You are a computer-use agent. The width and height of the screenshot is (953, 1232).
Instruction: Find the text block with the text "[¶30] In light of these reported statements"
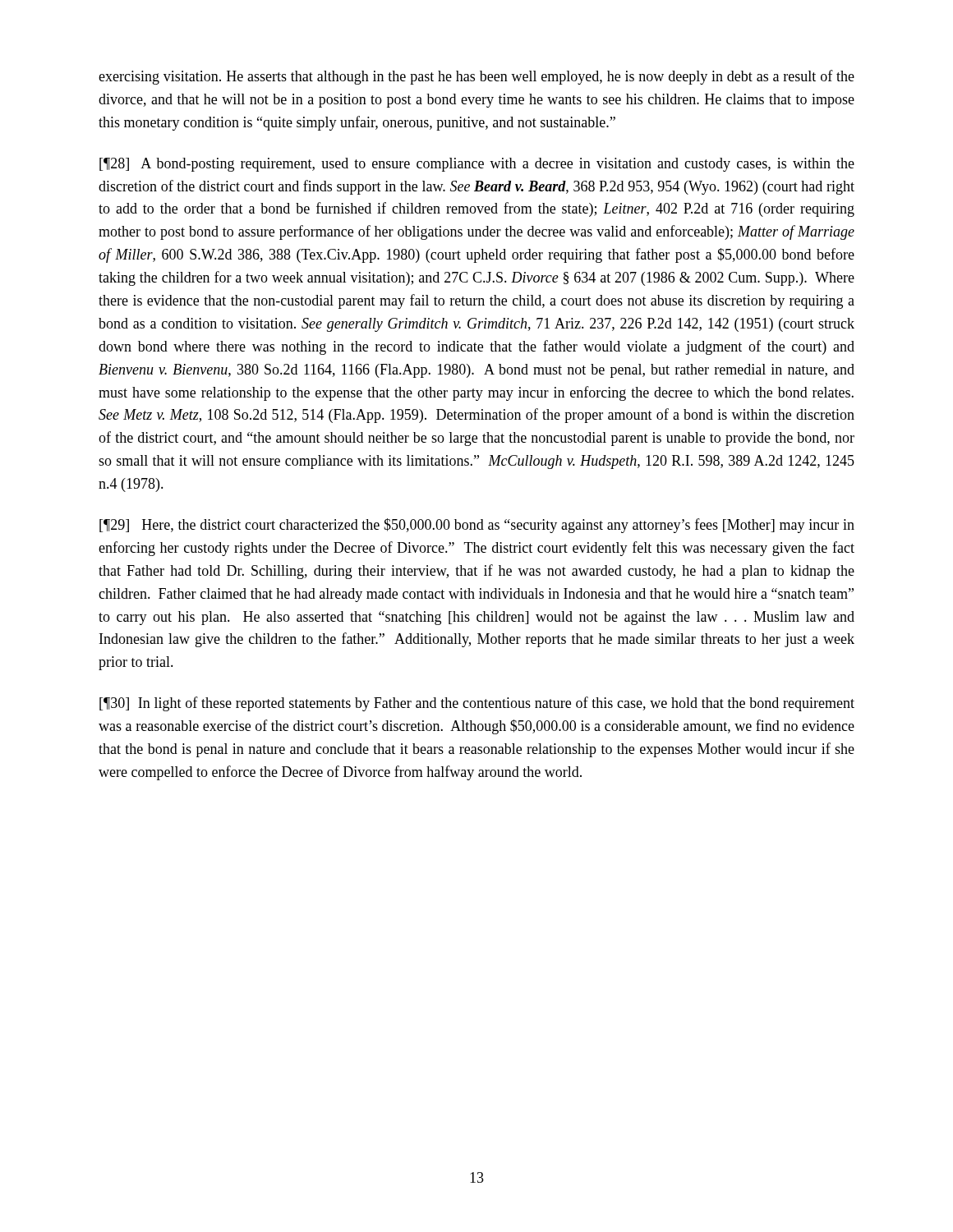pyautogui.click(x=476, y=738)
